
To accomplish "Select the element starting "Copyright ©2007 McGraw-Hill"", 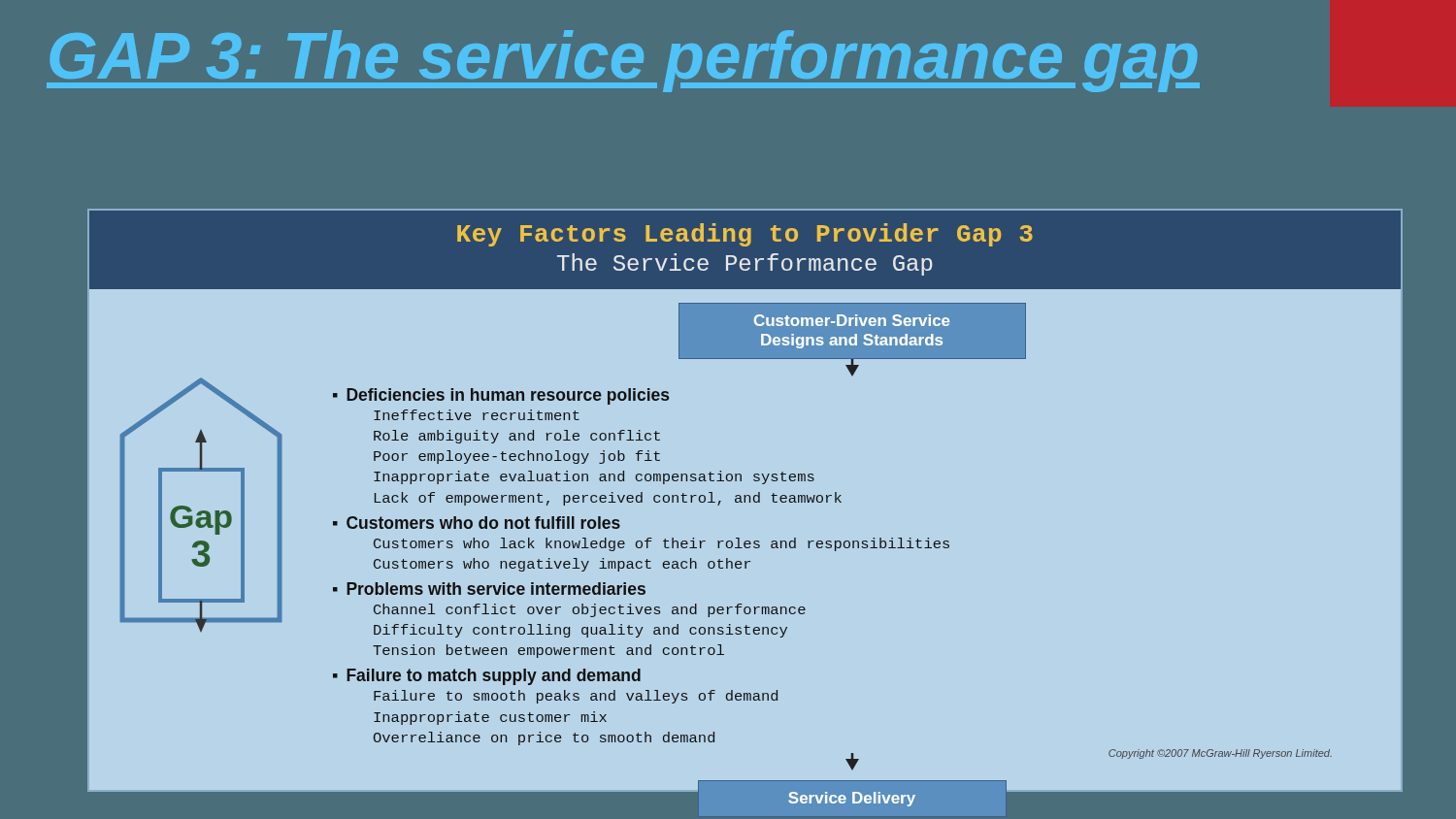I will coord(1220,753).
